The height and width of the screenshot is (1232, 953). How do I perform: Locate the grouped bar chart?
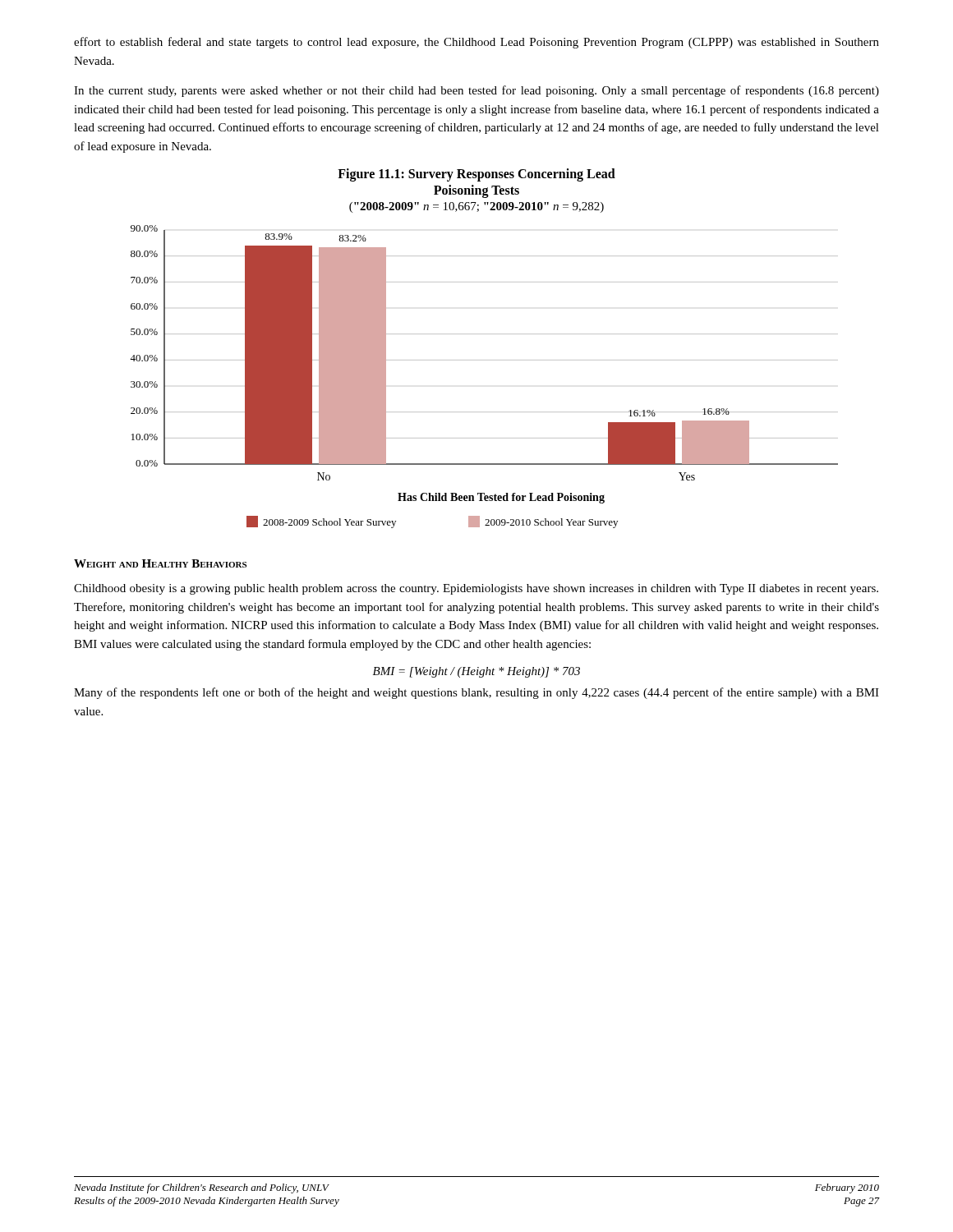(x=476, y=350)
